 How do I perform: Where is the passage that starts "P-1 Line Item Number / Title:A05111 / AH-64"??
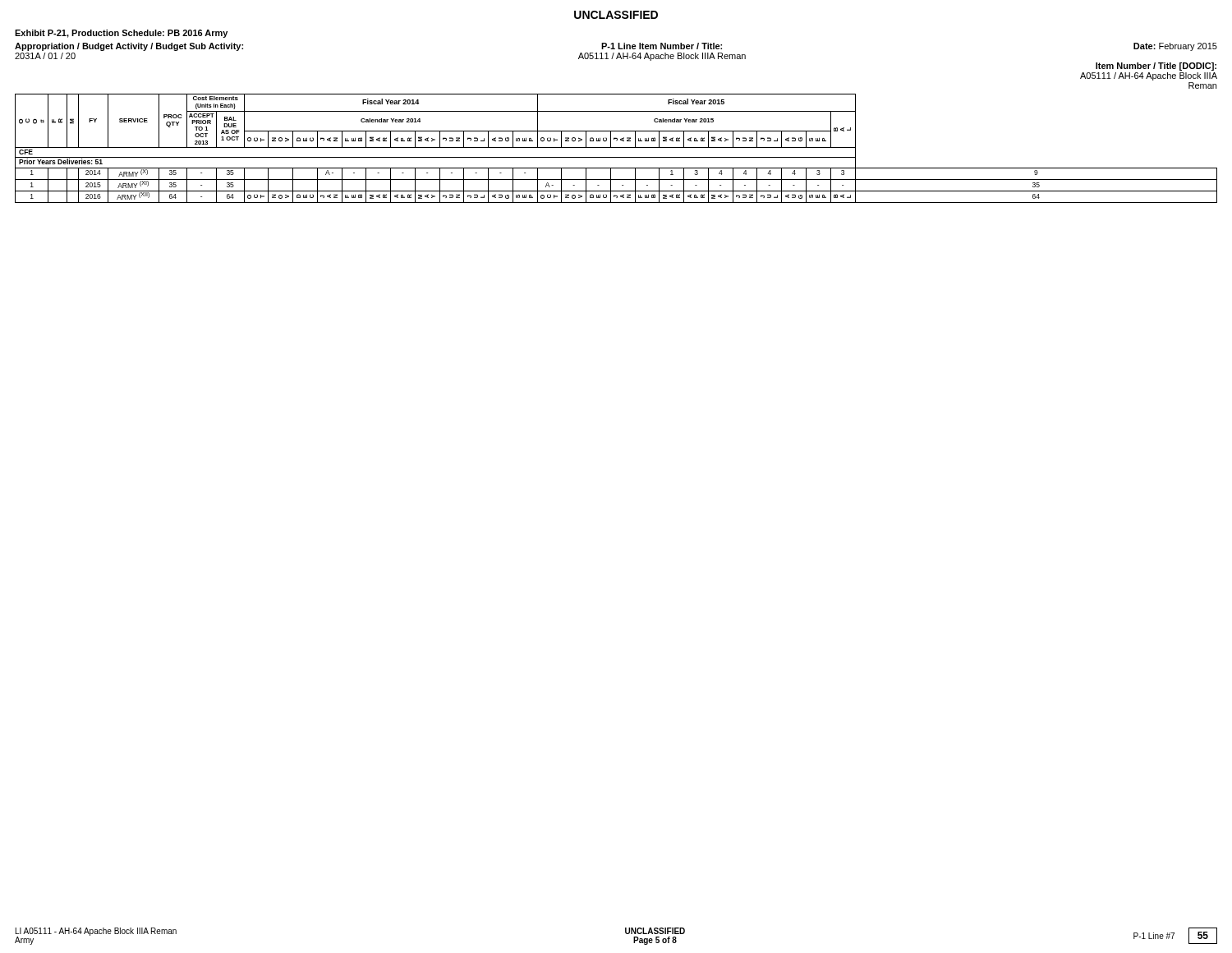(662, 51)
